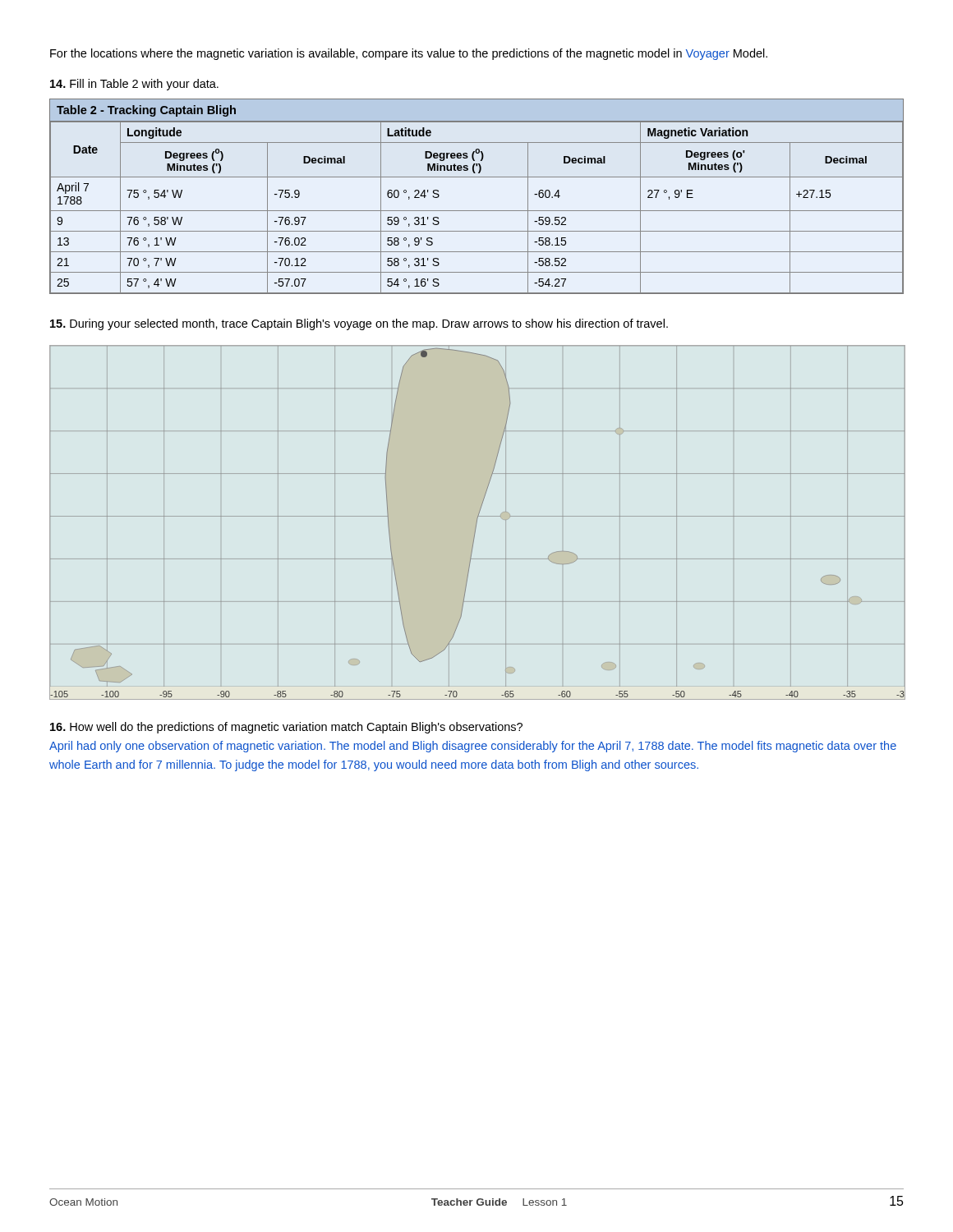Navigate to the text block starting "15. During your selected month, trace Captain"
Image resolution: width=953 pixels, height=1232 pixels.
[476, 324]
